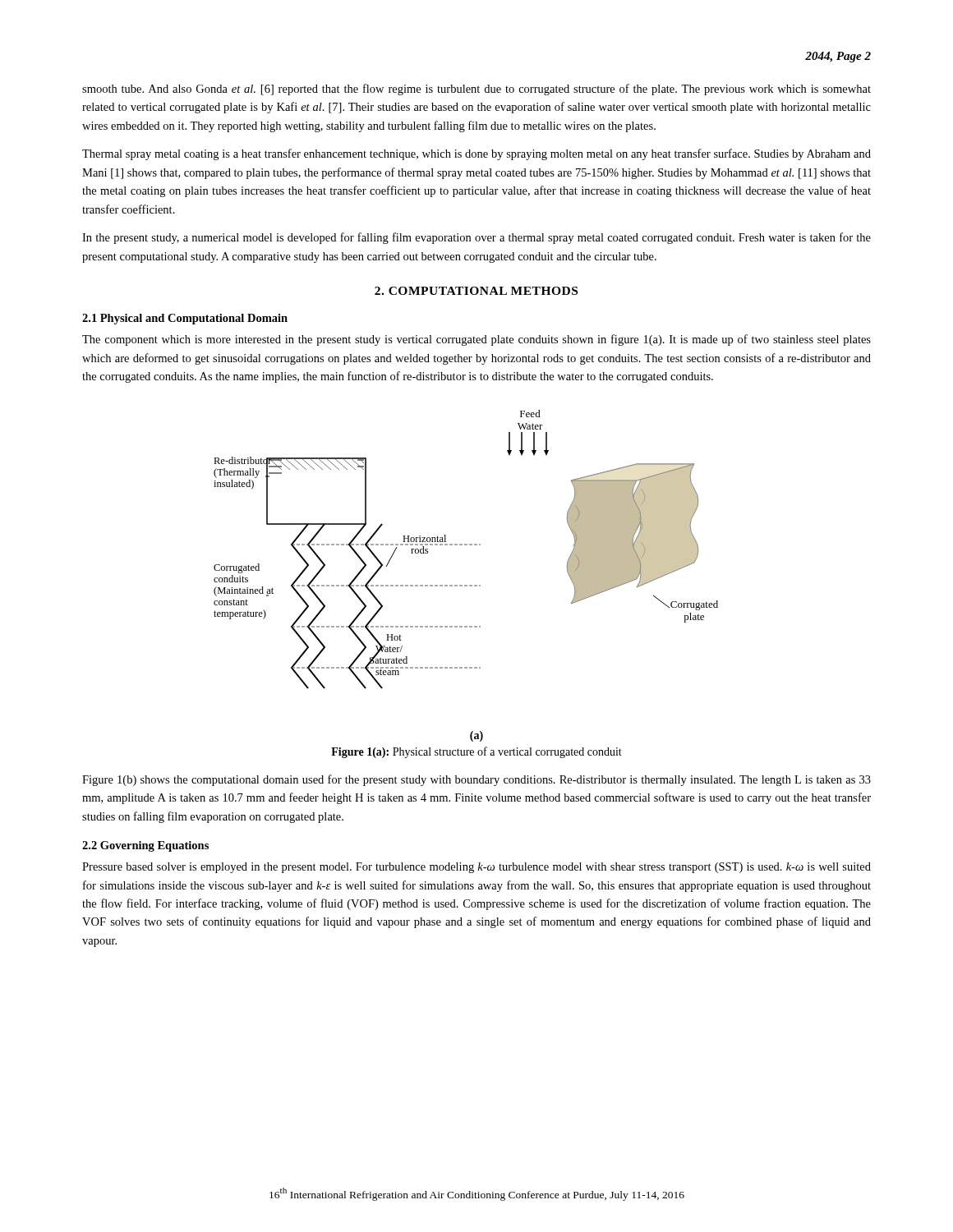Click the passage that begins "In the present study, a numerical model"

(476, 247)
